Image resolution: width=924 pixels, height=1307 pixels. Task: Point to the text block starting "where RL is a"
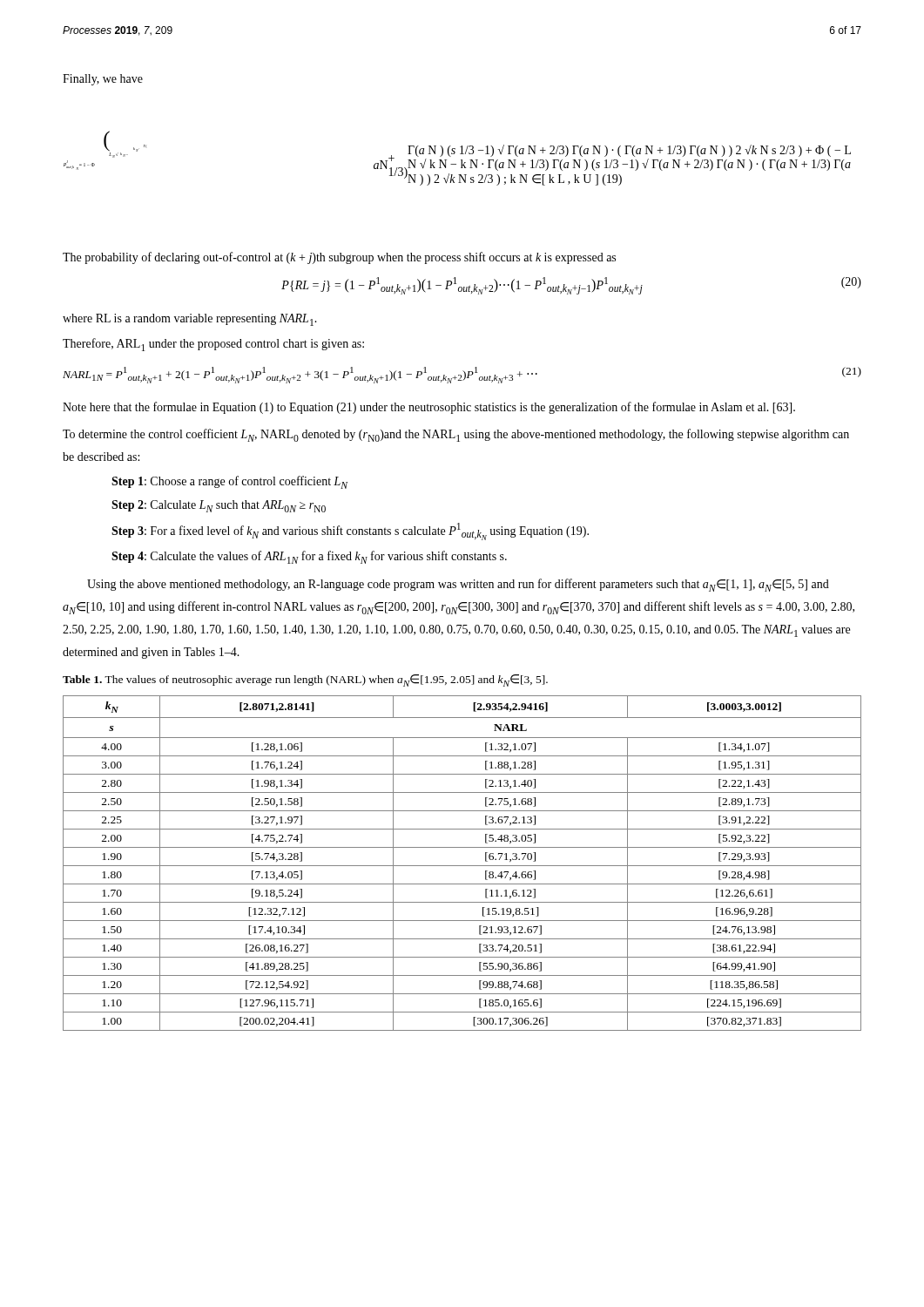[x=190, y=320]
